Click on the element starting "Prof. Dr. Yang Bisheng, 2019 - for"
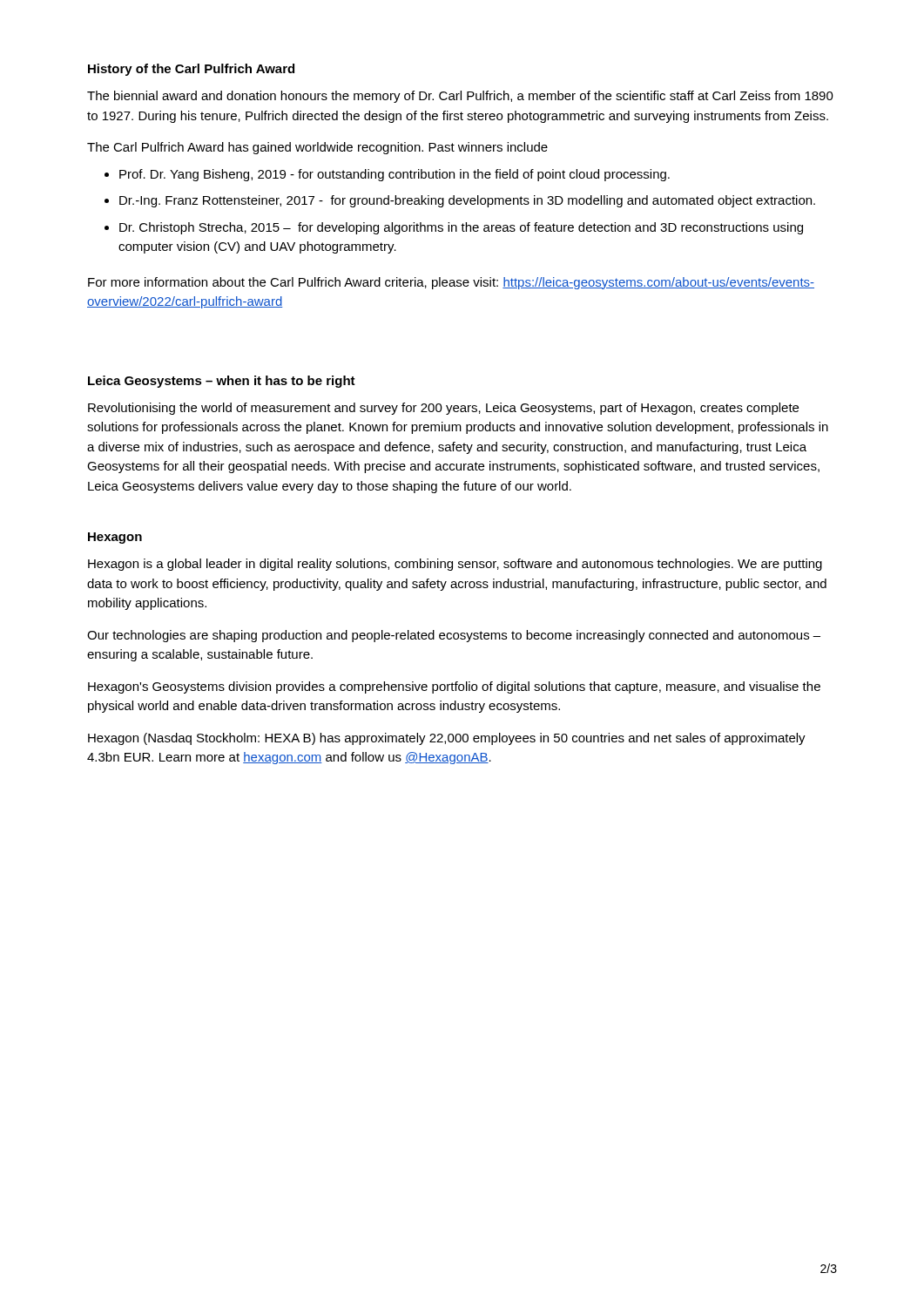Screen dimensions: 1307x924 395,173
